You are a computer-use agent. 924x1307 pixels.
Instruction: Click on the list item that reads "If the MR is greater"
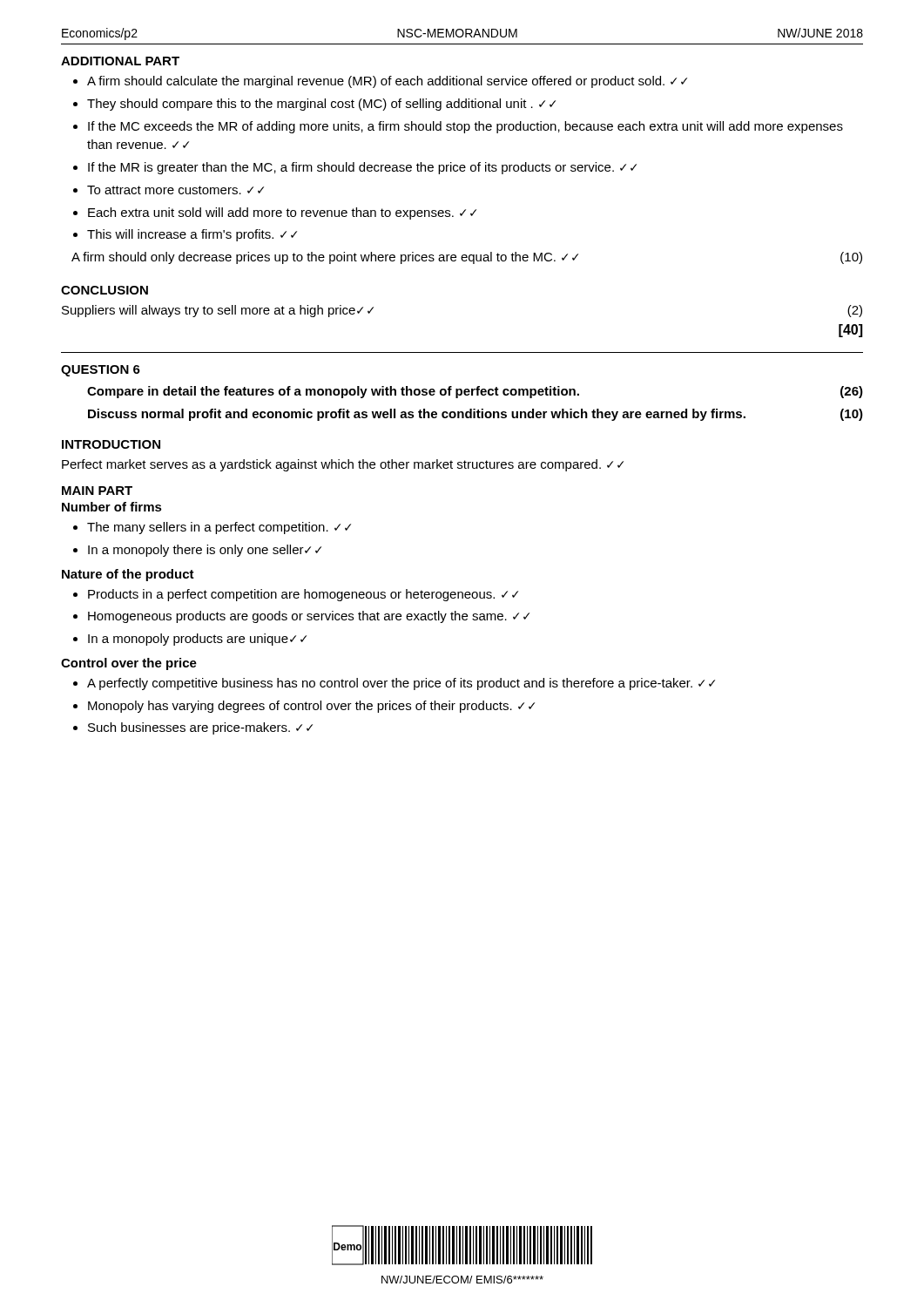[x=475, y=167]
